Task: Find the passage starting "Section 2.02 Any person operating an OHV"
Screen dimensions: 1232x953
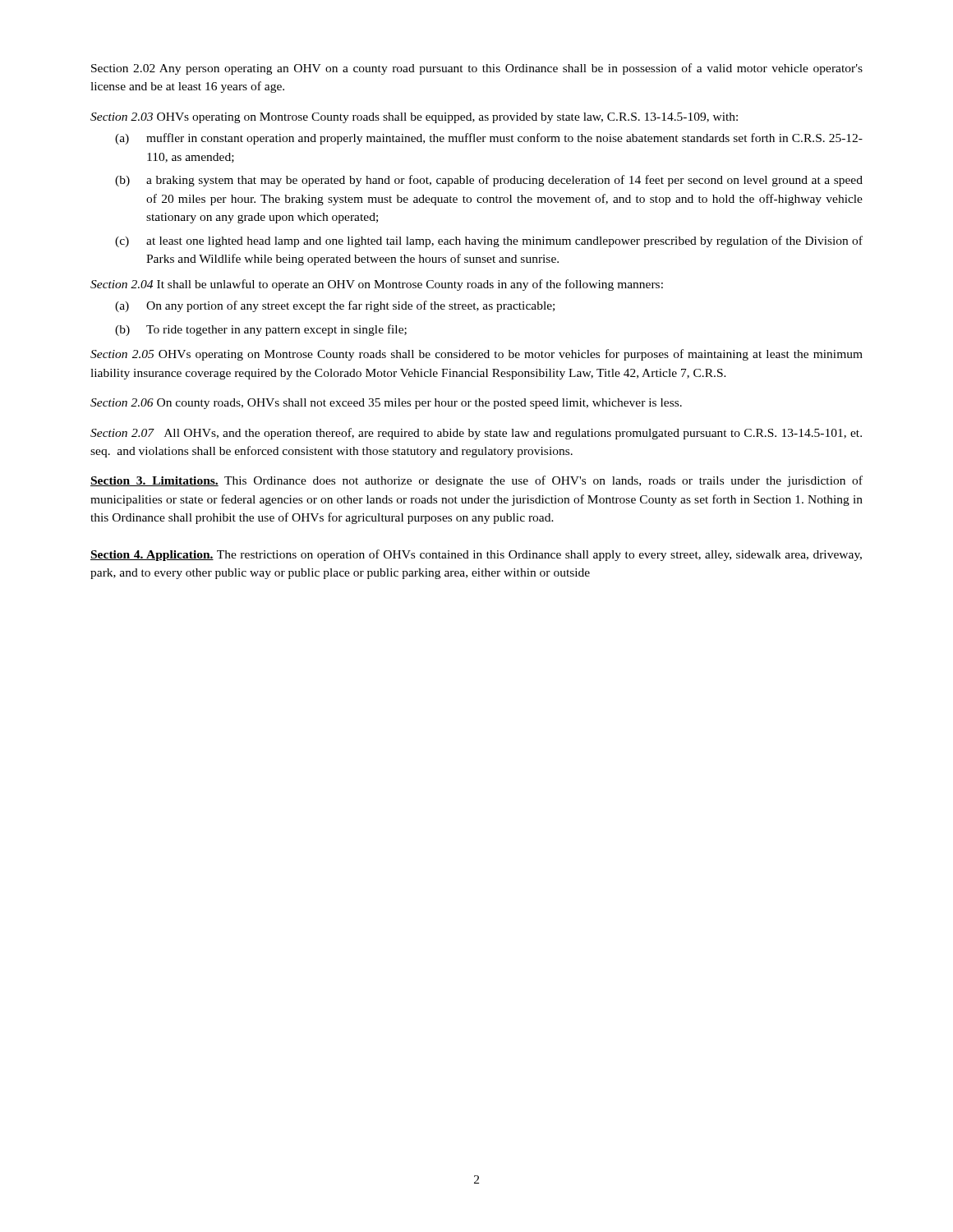Action: point(476,77)
